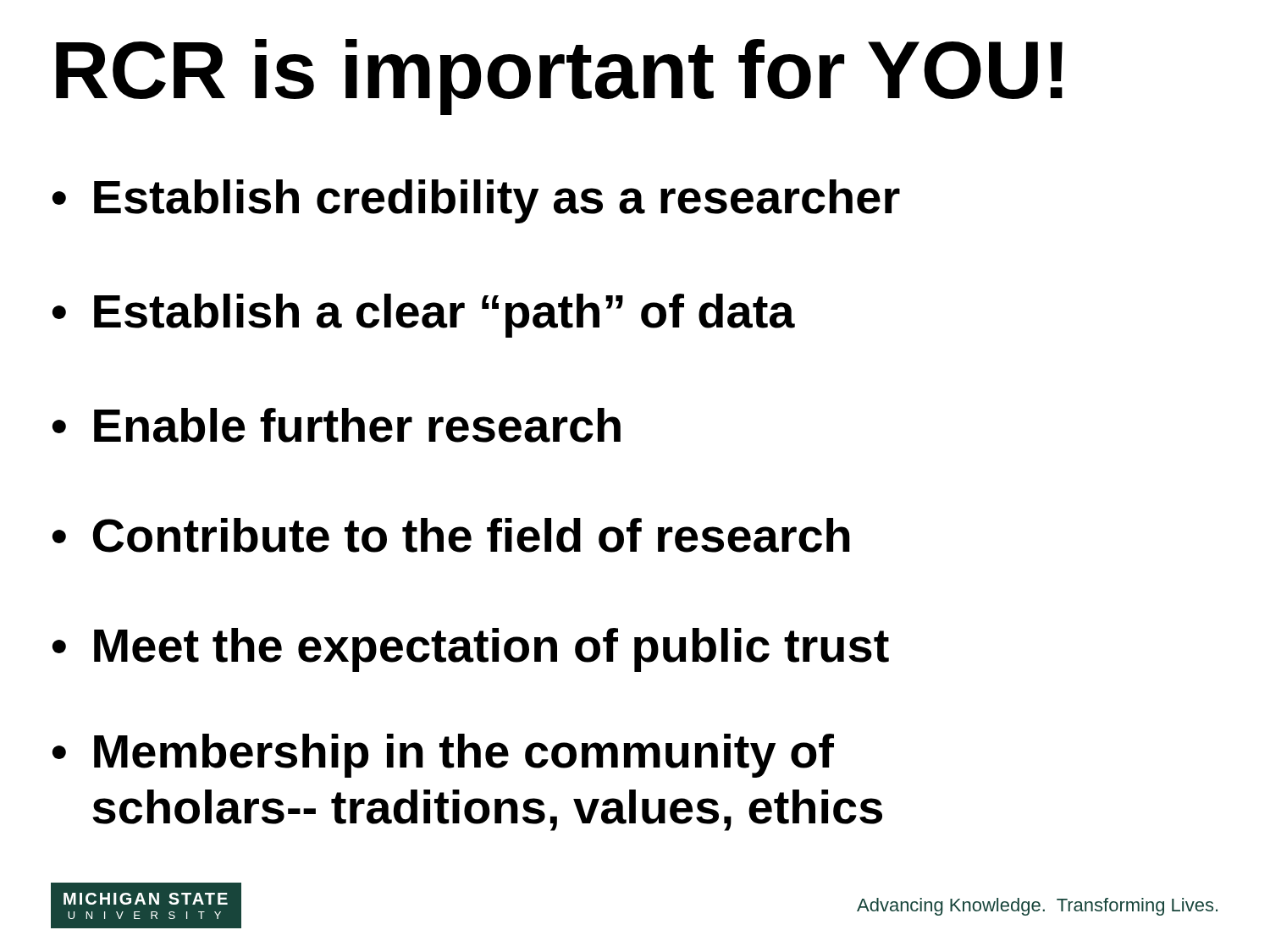Click on the list item with the text "• Membership in the community ofscholars-- traditions, values,"

click(x=467, y=779)
